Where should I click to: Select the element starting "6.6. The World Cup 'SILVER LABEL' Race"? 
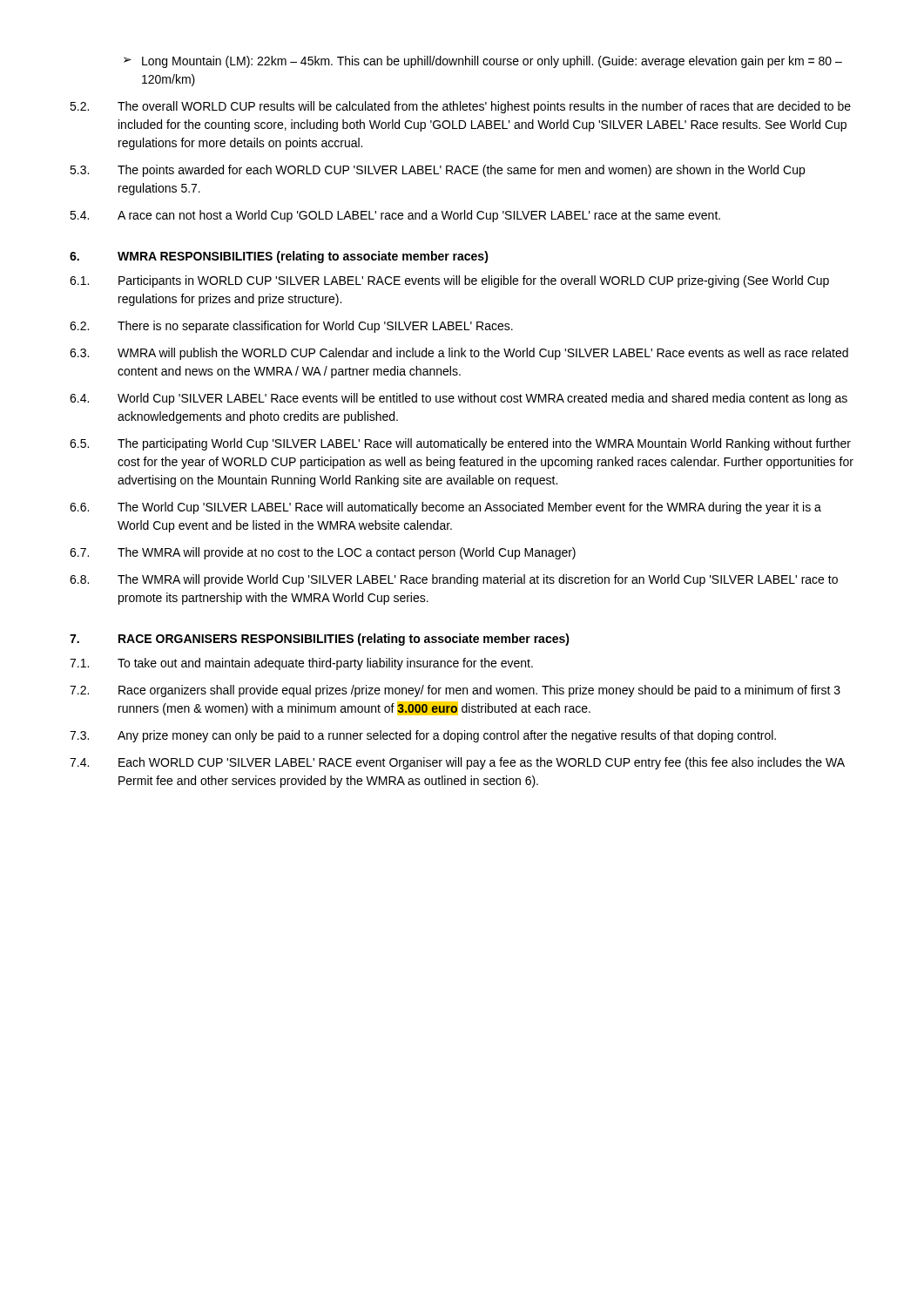[x=462, y=517]
